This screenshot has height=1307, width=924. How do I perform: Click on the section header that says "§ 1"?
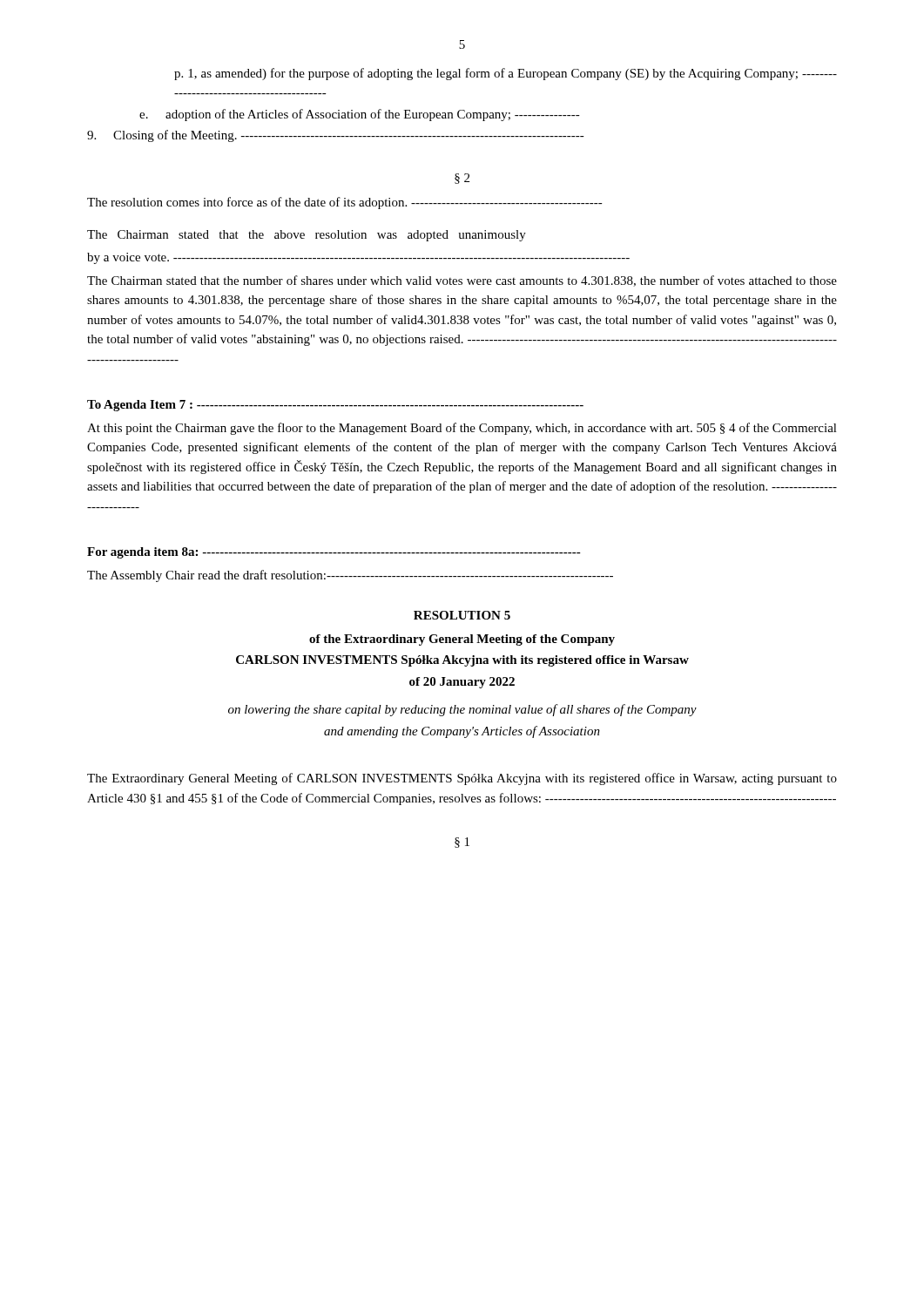[462, 842]
